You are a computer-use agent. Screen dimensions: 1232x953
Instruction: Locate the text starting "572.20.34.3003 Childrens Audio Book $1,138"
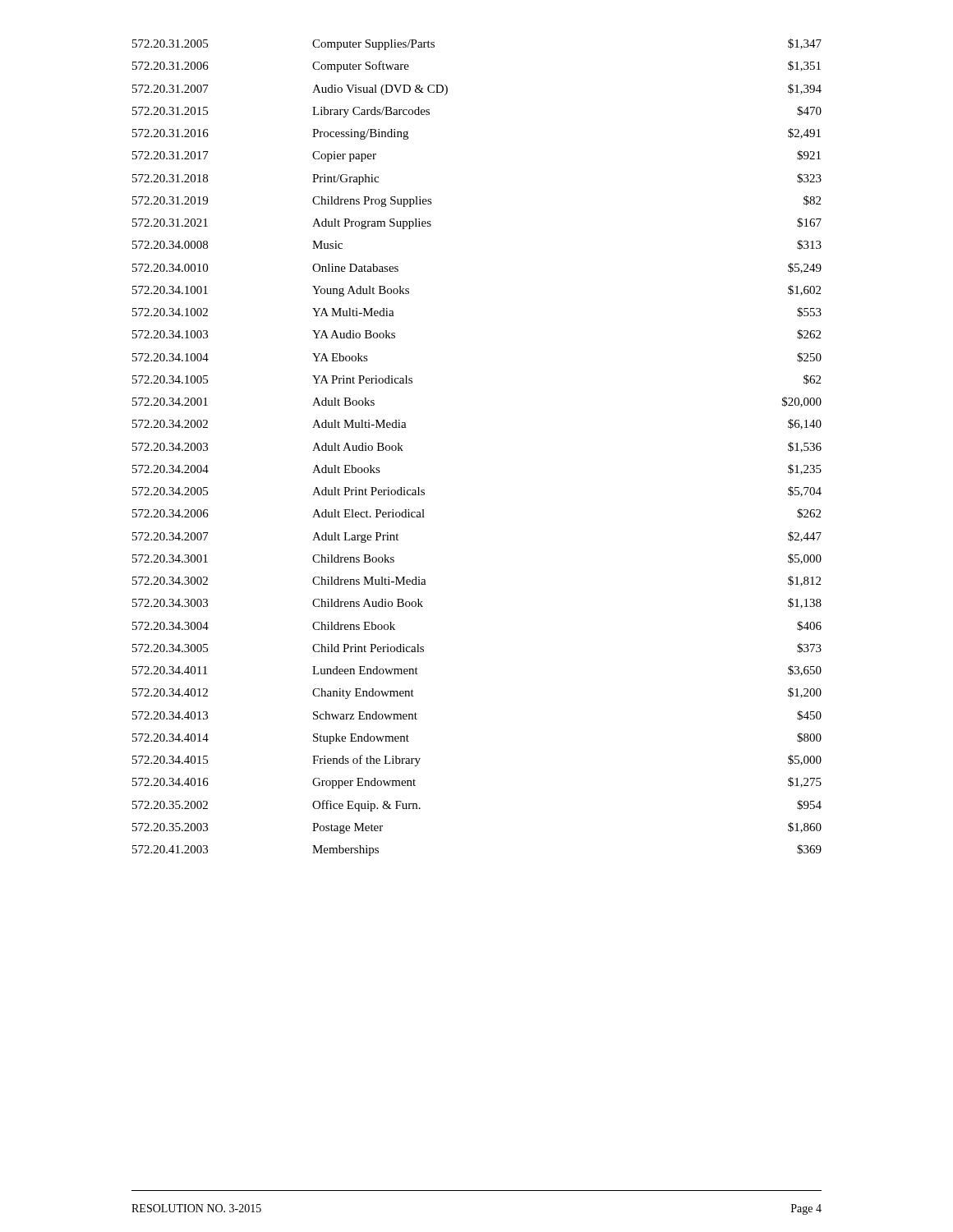coord(171,602)
